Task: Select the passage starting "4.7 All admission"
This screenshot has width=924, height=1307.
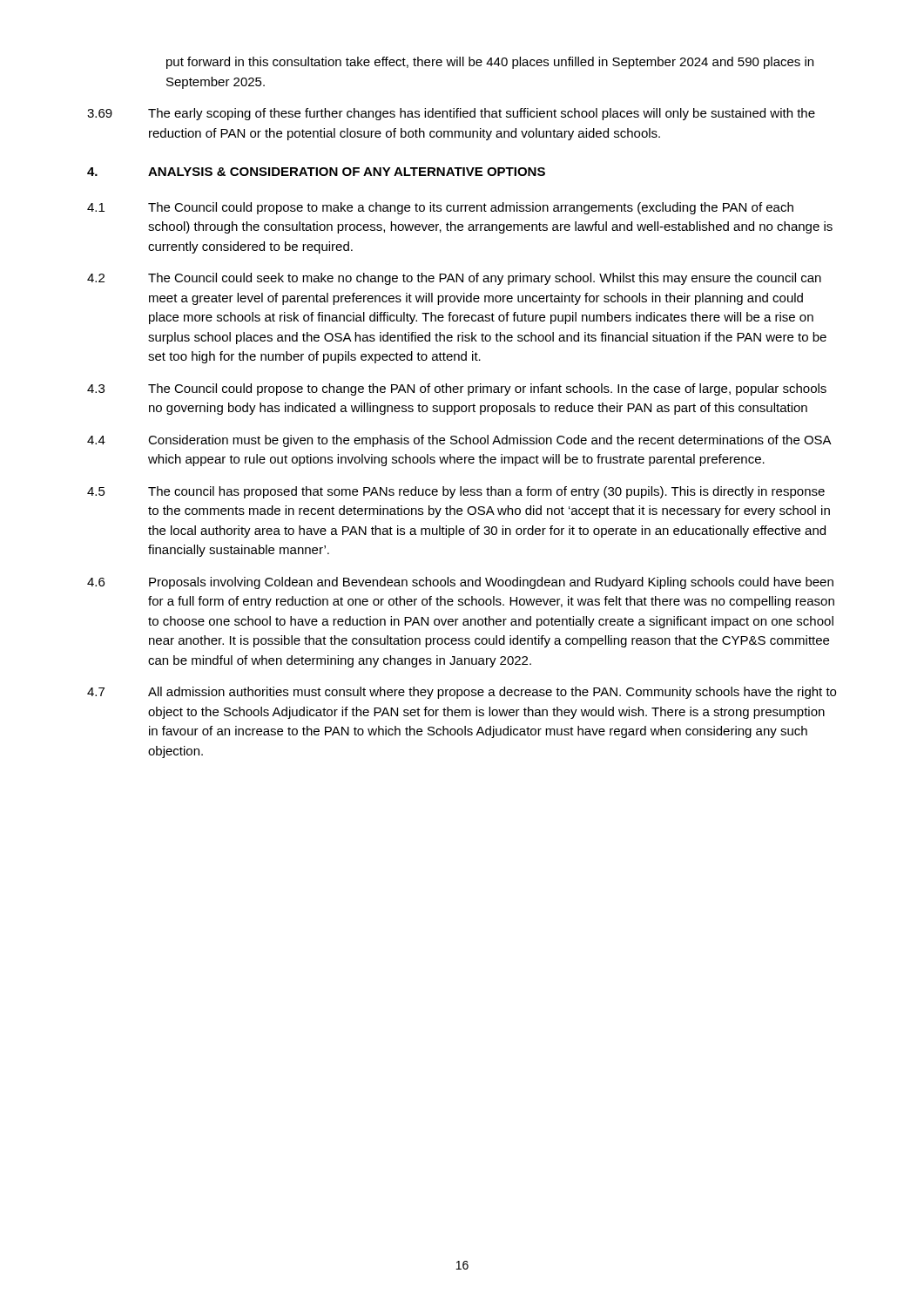Action: coord(462,721)
